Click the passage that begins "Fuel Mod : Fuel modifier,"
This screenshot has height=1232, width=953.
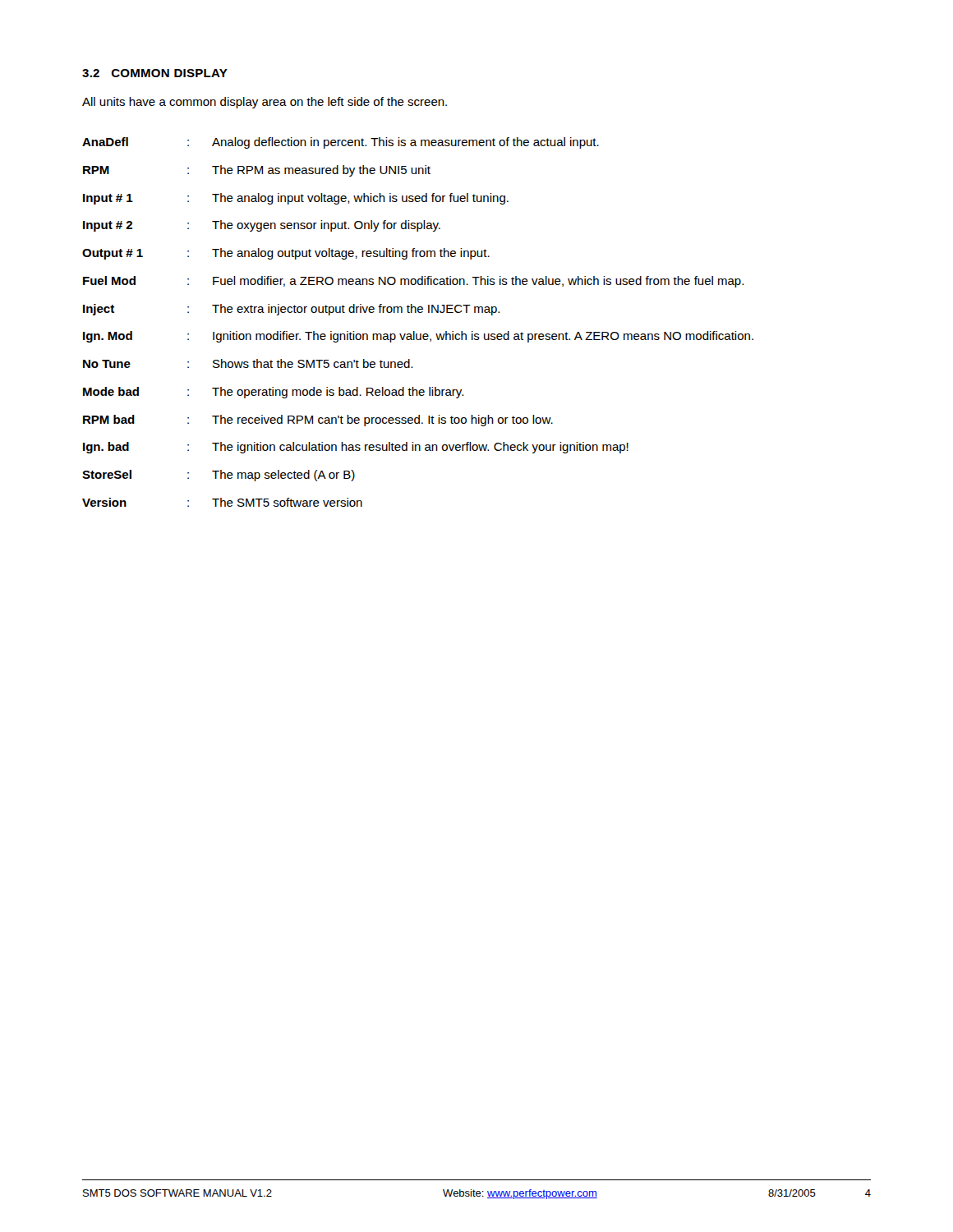tap(476, 281)
